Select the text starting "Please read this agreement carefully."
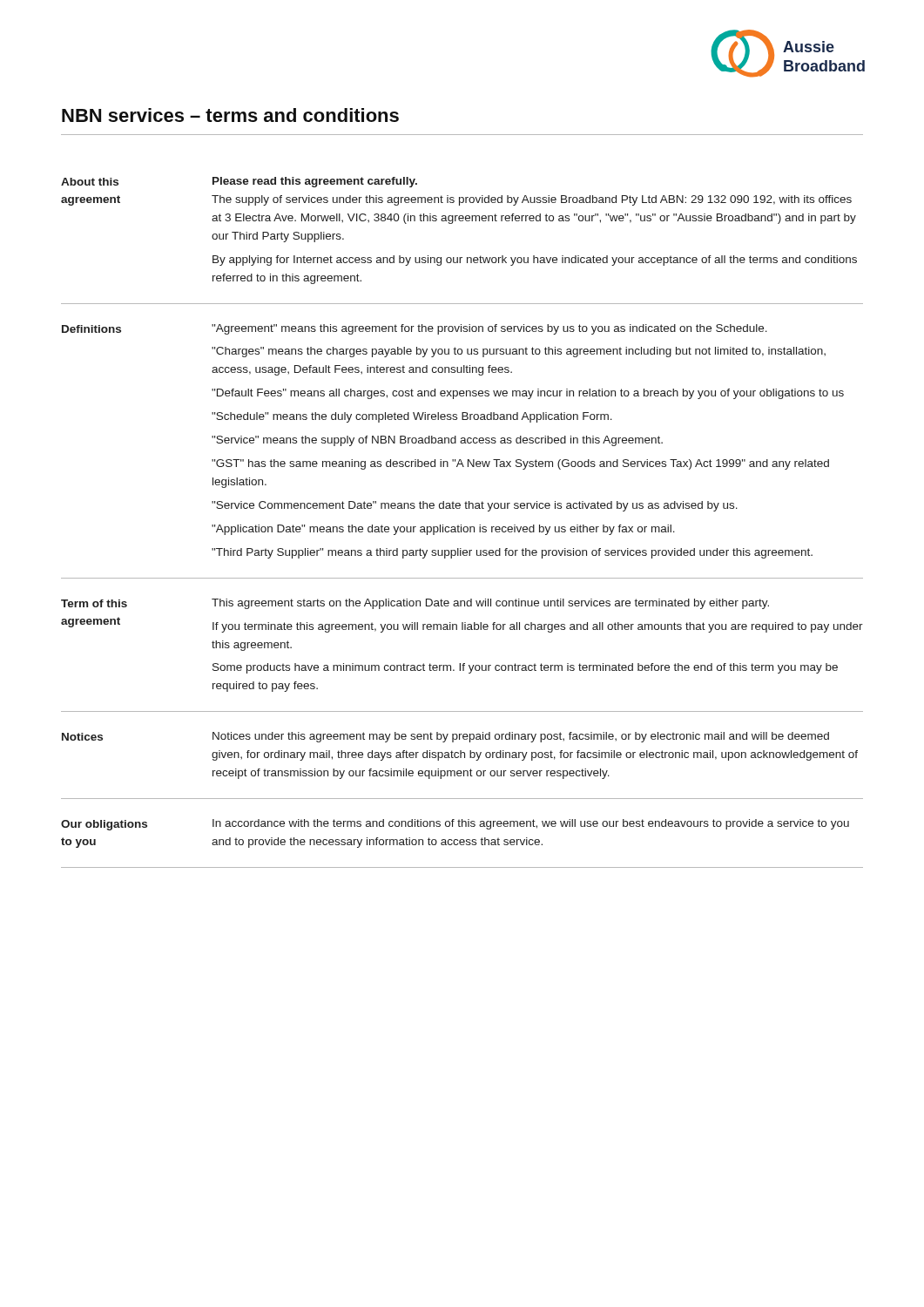924x1307 pixels. [537, 230]
